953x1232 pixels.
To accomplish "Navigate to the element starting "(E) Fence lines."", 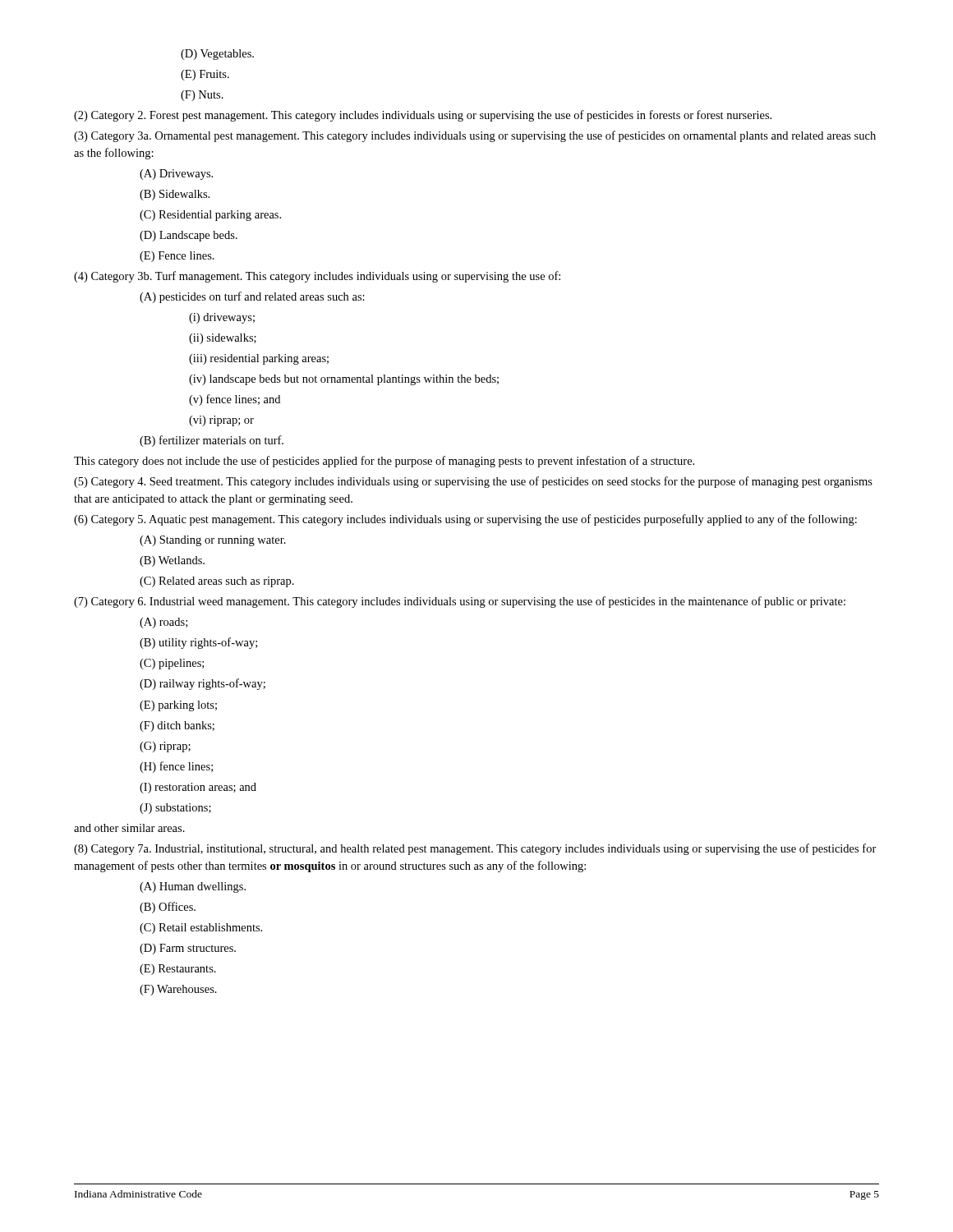I will (177, 257).
